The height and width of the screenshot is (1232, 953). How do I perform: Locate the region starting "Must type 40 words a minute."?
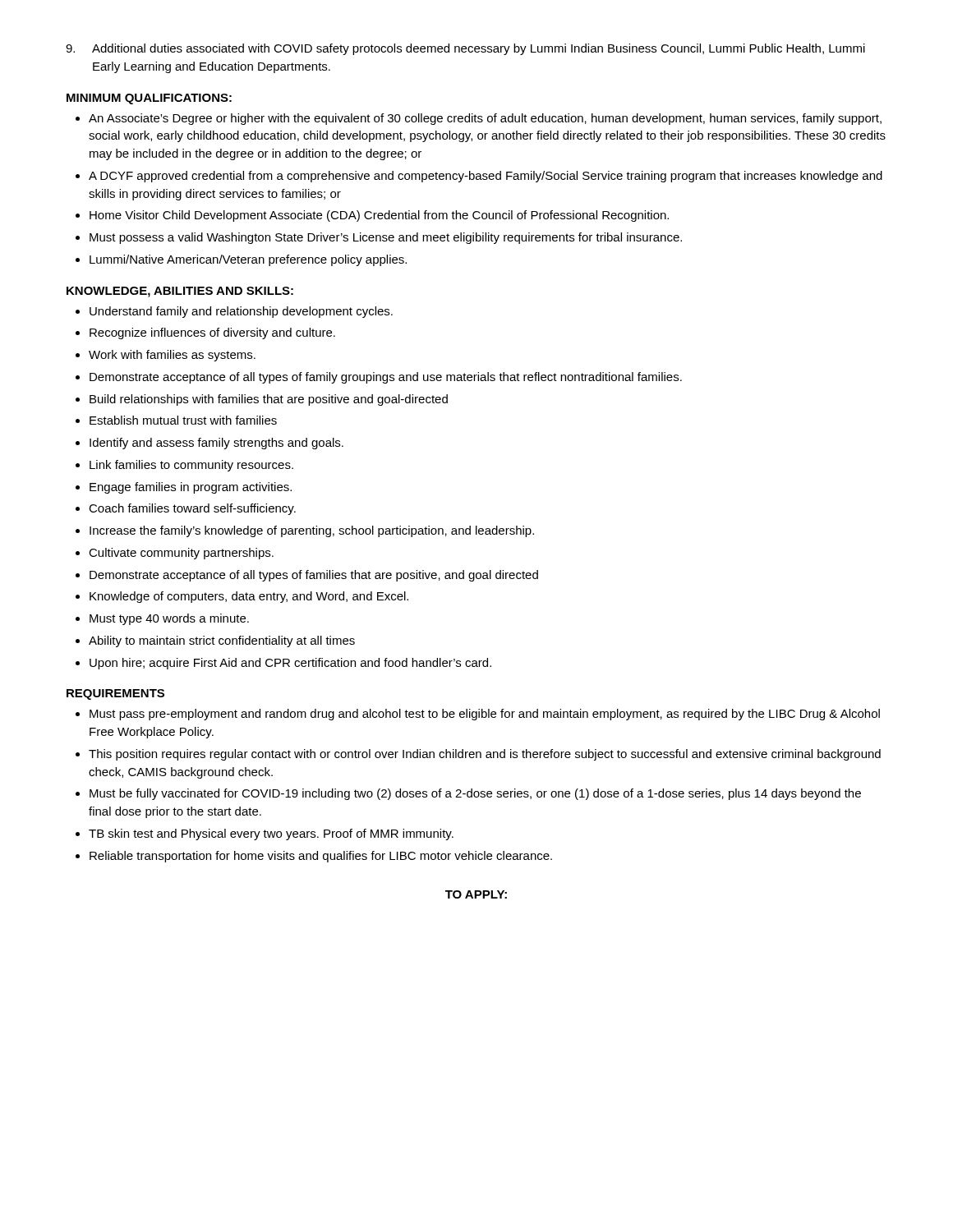pyautogui.click(x=169, y=618)
